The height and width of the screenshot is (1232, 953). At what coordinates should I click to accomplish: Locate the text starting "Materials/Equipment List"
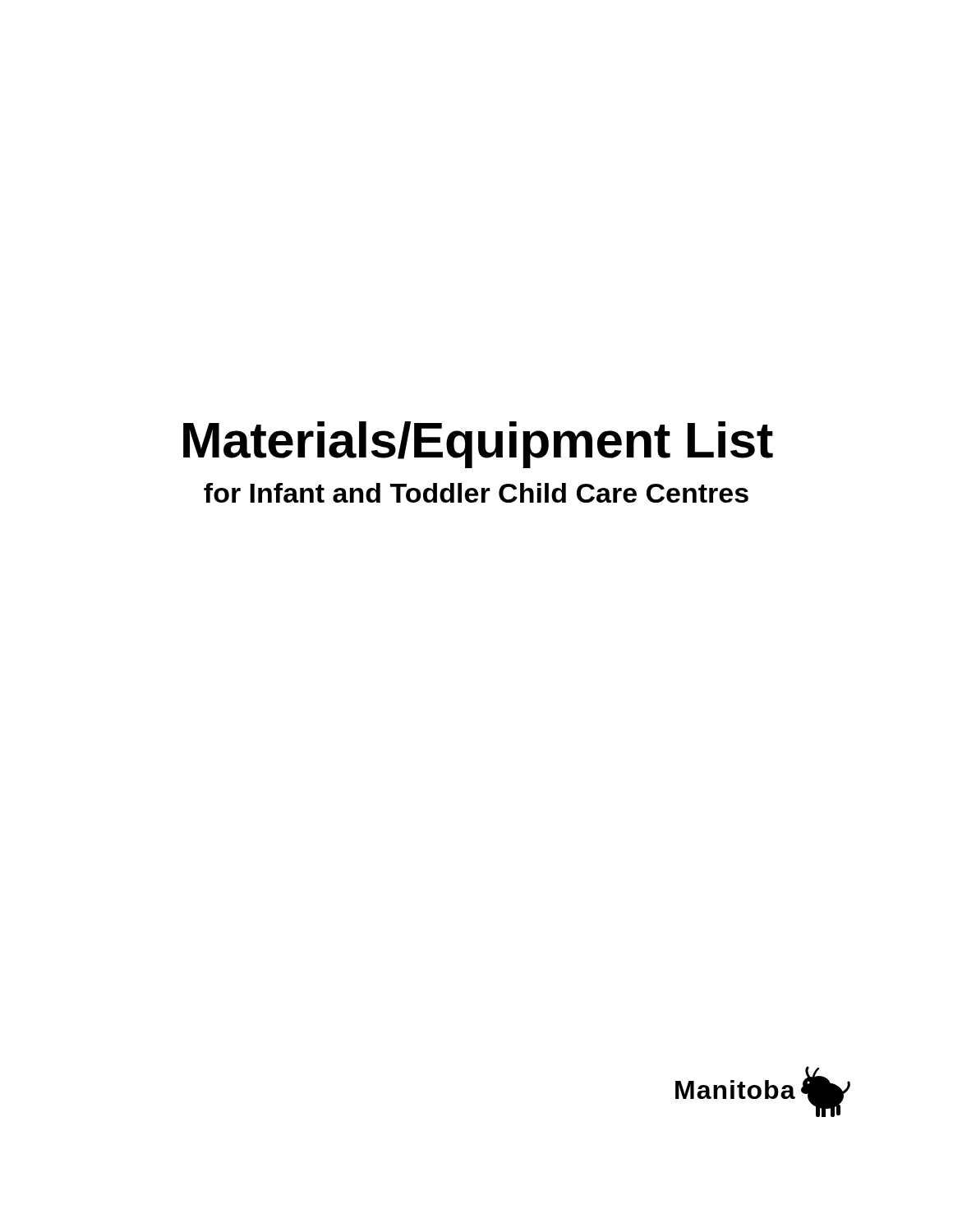click(476, 440)
